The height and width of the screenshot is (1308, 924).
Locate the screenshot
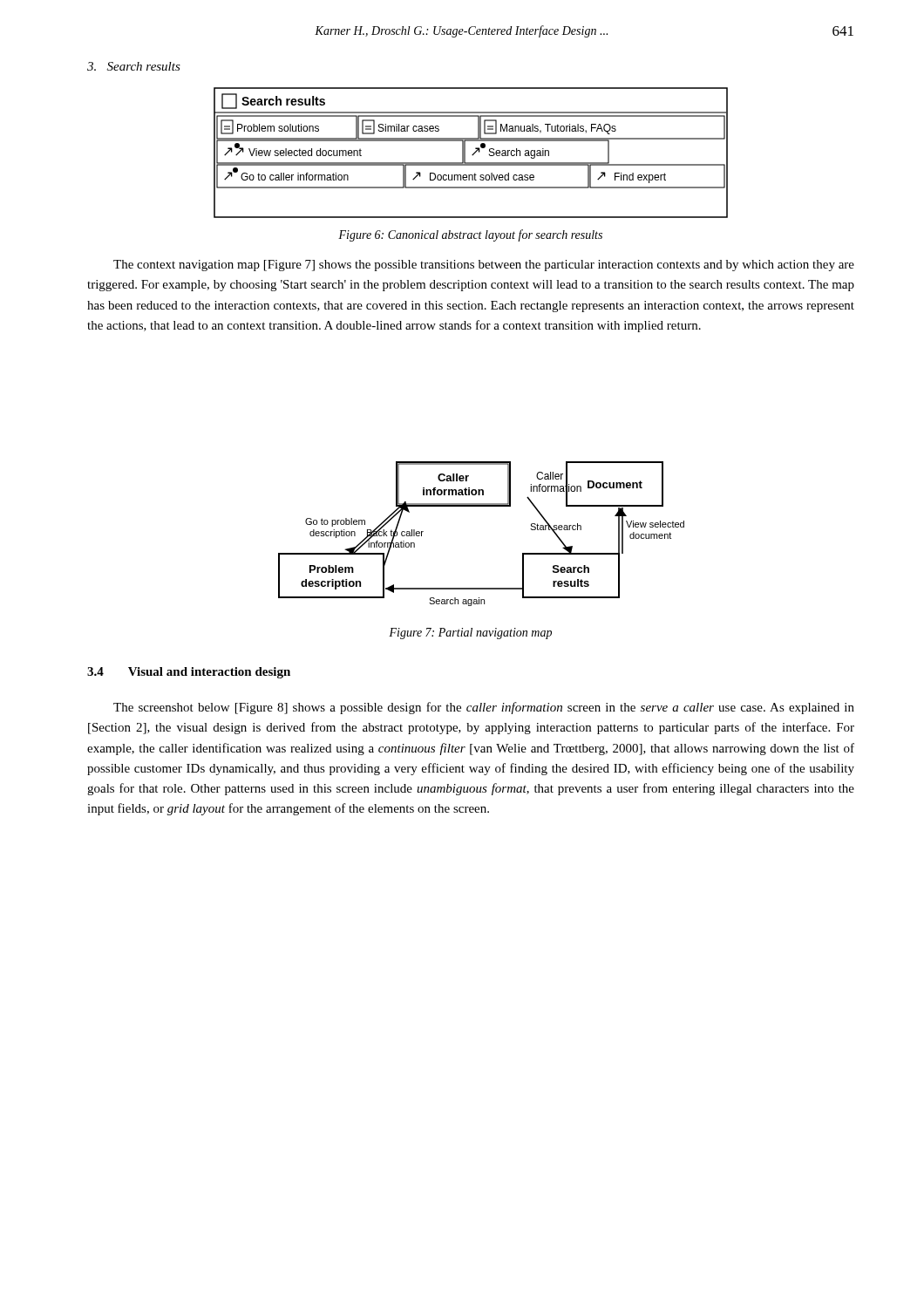coord(471,153)
